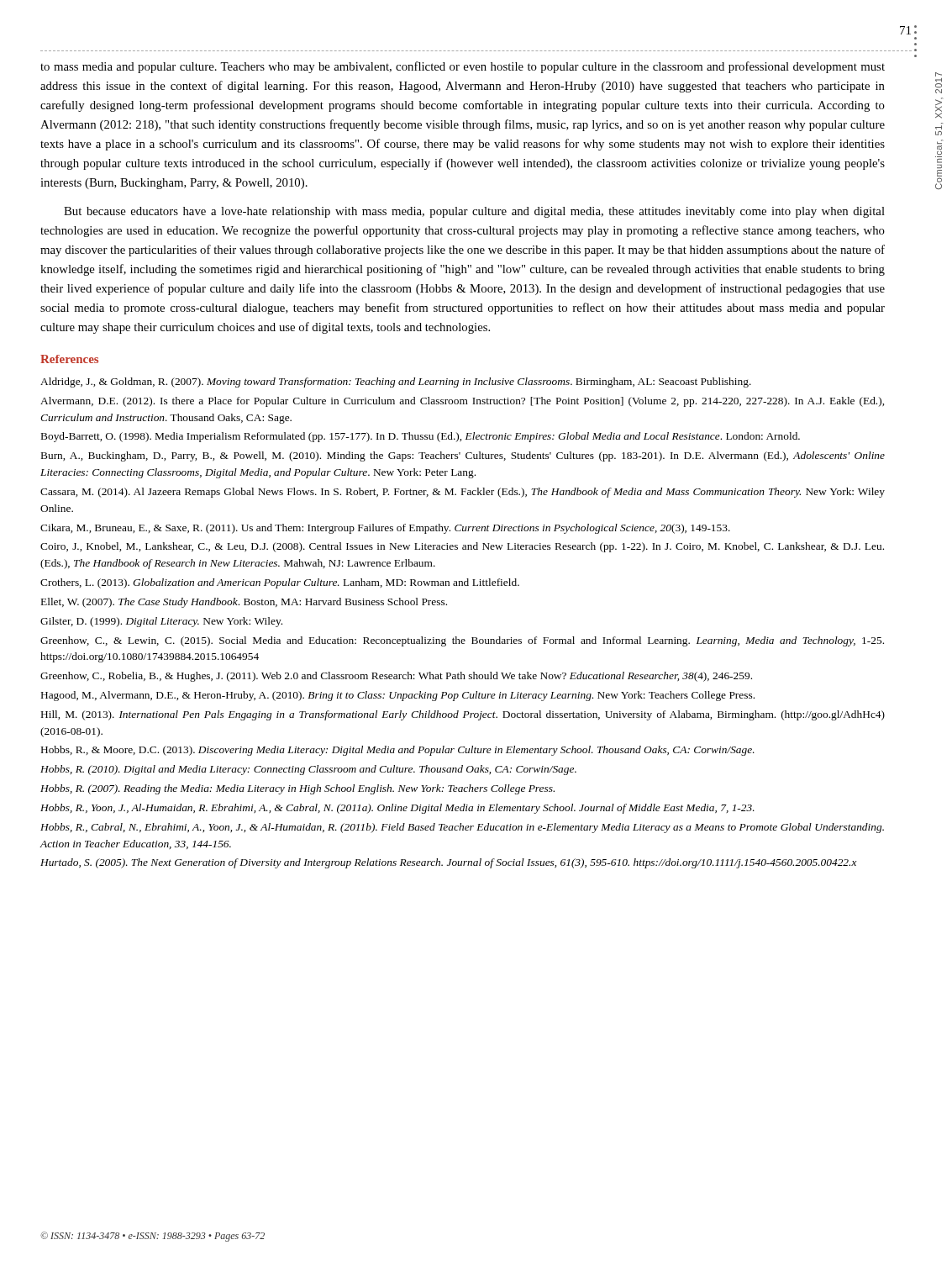The height and width of the screenshot is (1261, 952).
Task: Point to the text starting "Aldridge, J., &"
Action: point(396,381)
